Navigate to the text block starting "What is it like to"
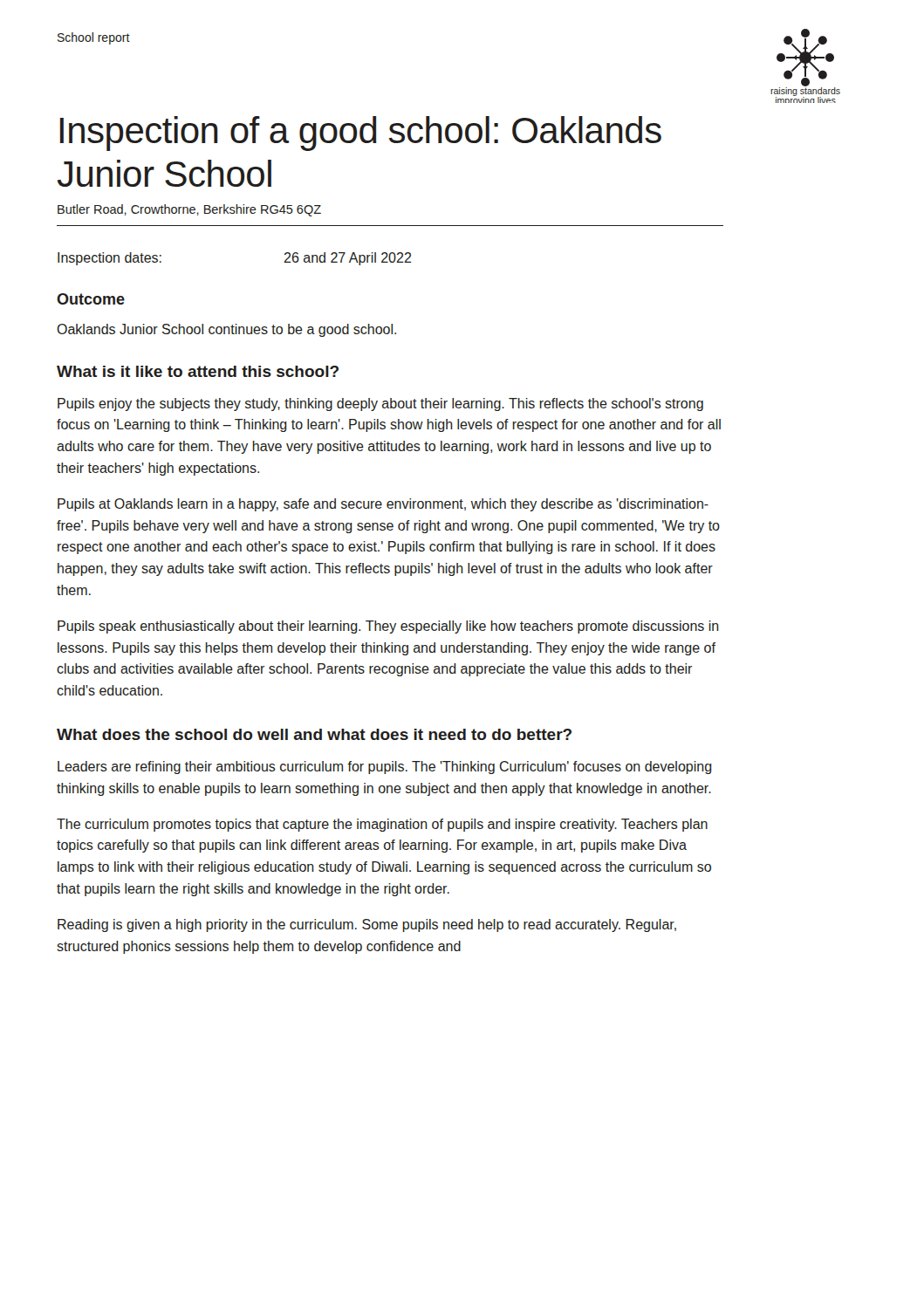 [x=198, y=371]
